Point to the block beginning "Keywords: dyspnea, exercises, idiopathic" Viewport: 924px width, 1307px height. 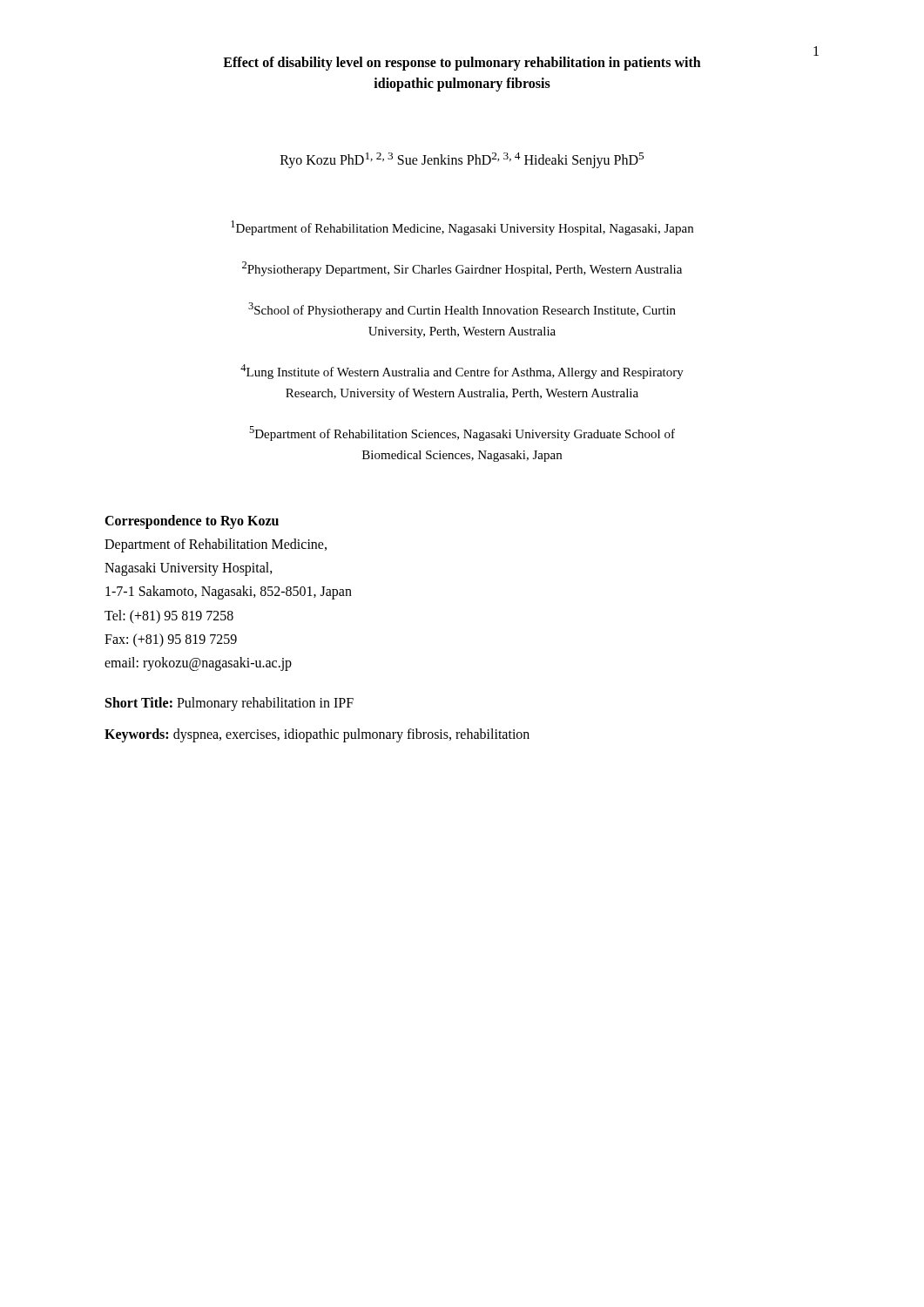(317, 734)
